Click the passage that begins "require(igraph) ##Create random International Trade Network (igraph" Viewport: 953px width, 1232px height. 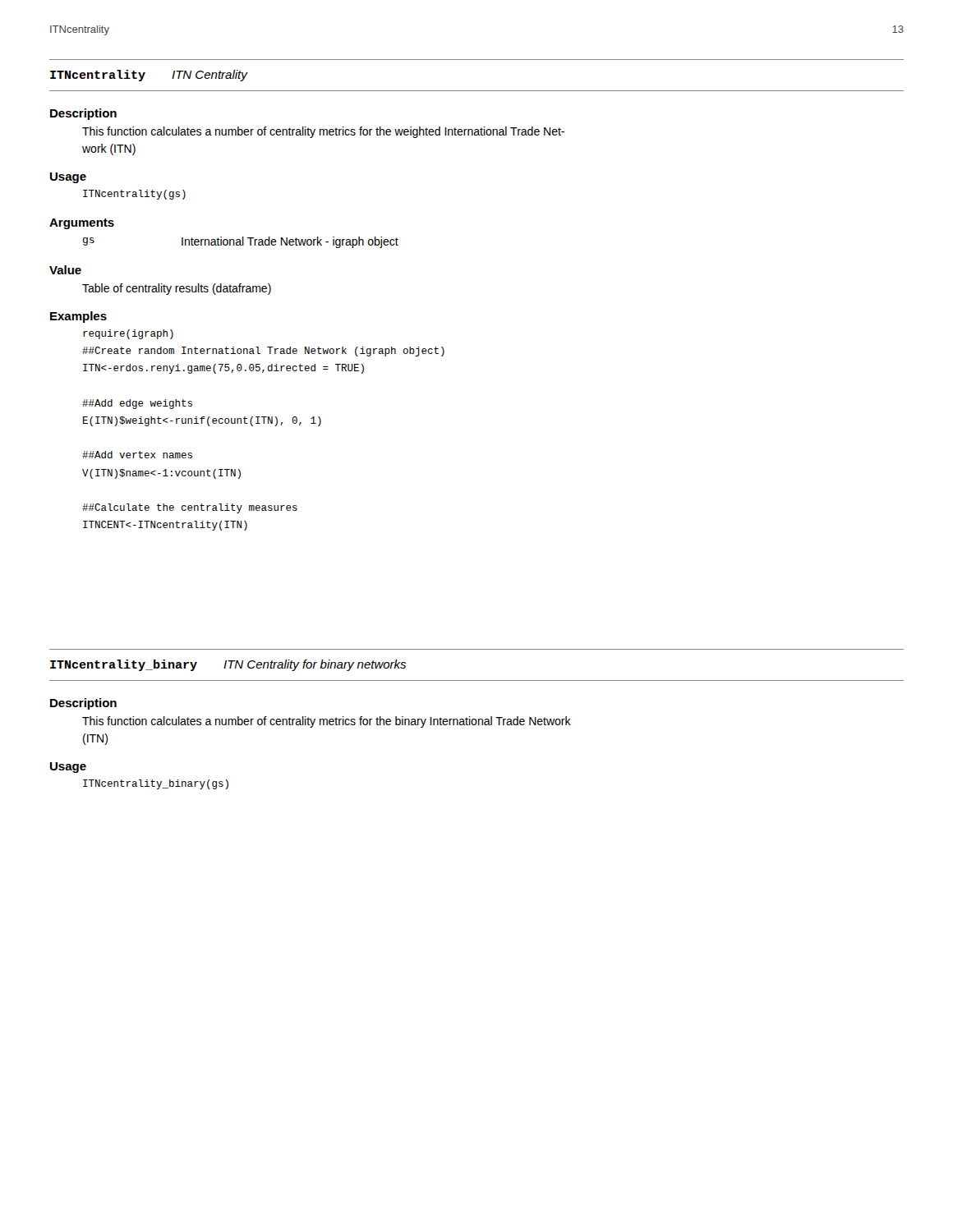pyautogui.click(x=264, y=430)
